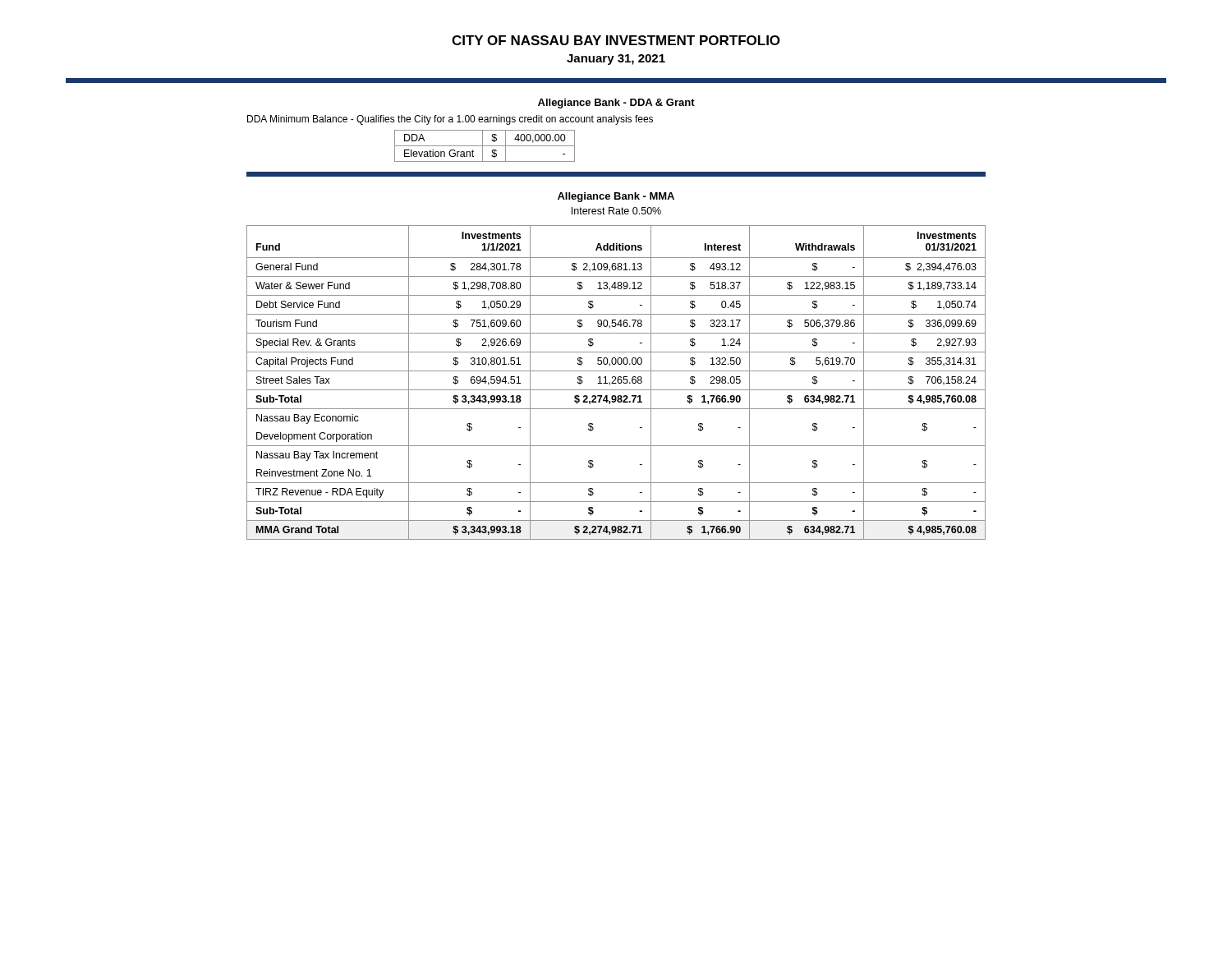
Task: Click where it says "Allegiance Bank - MMA"
Action: coord(616,196)
